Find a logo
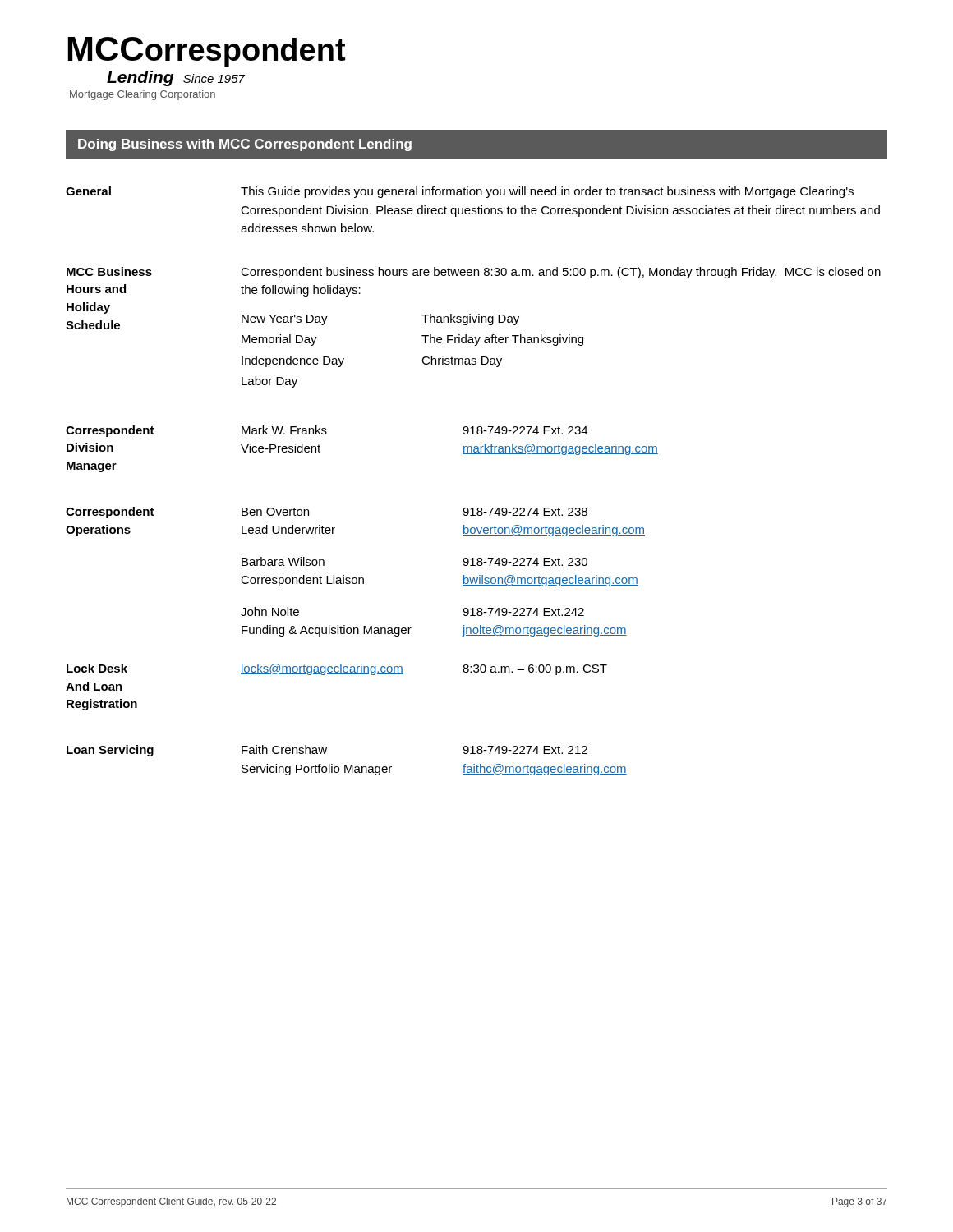953x1232 pixels. (x=206, y=66)
